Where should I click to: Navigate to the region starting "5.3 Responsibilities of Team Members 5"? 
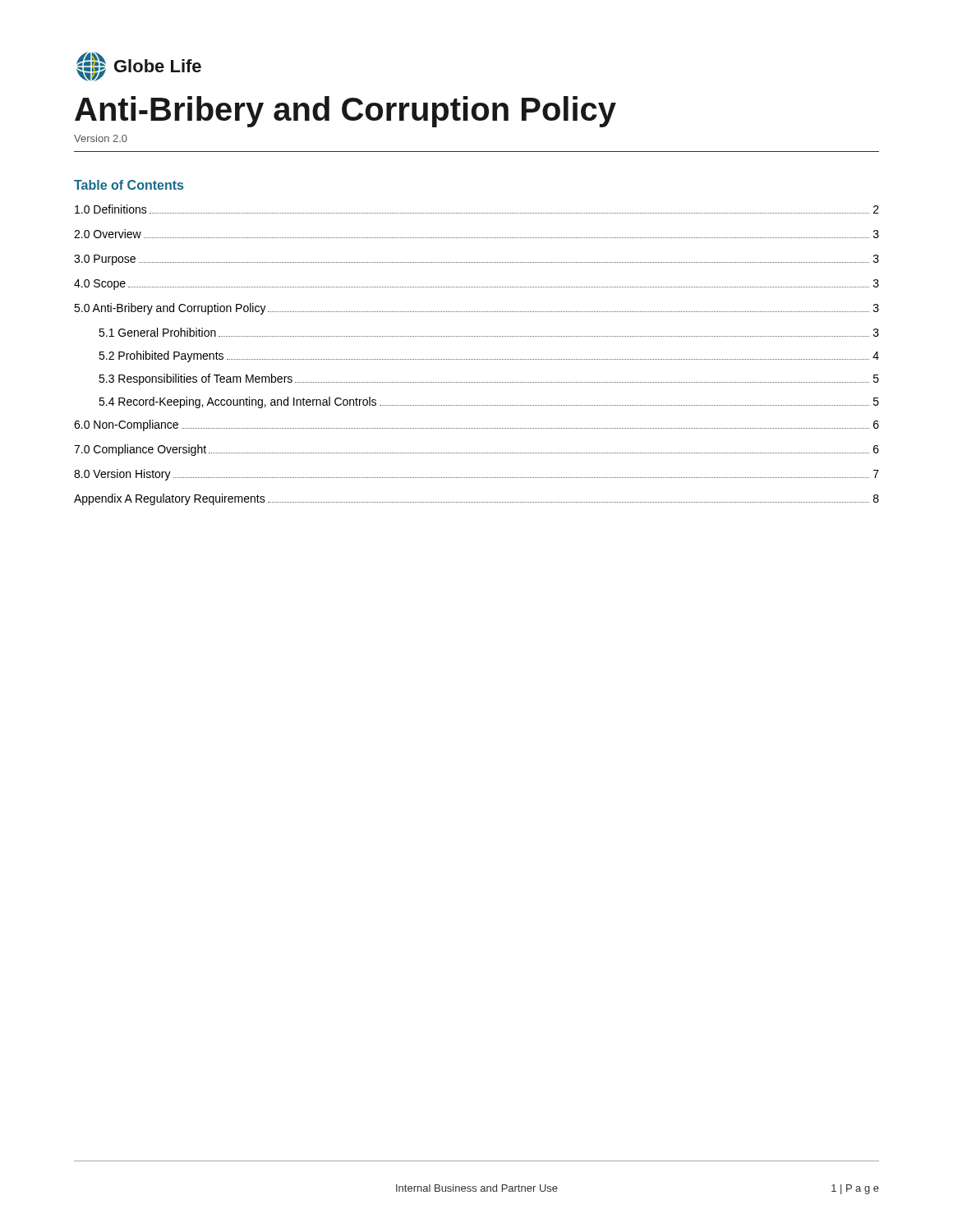[x=476, y=378]
